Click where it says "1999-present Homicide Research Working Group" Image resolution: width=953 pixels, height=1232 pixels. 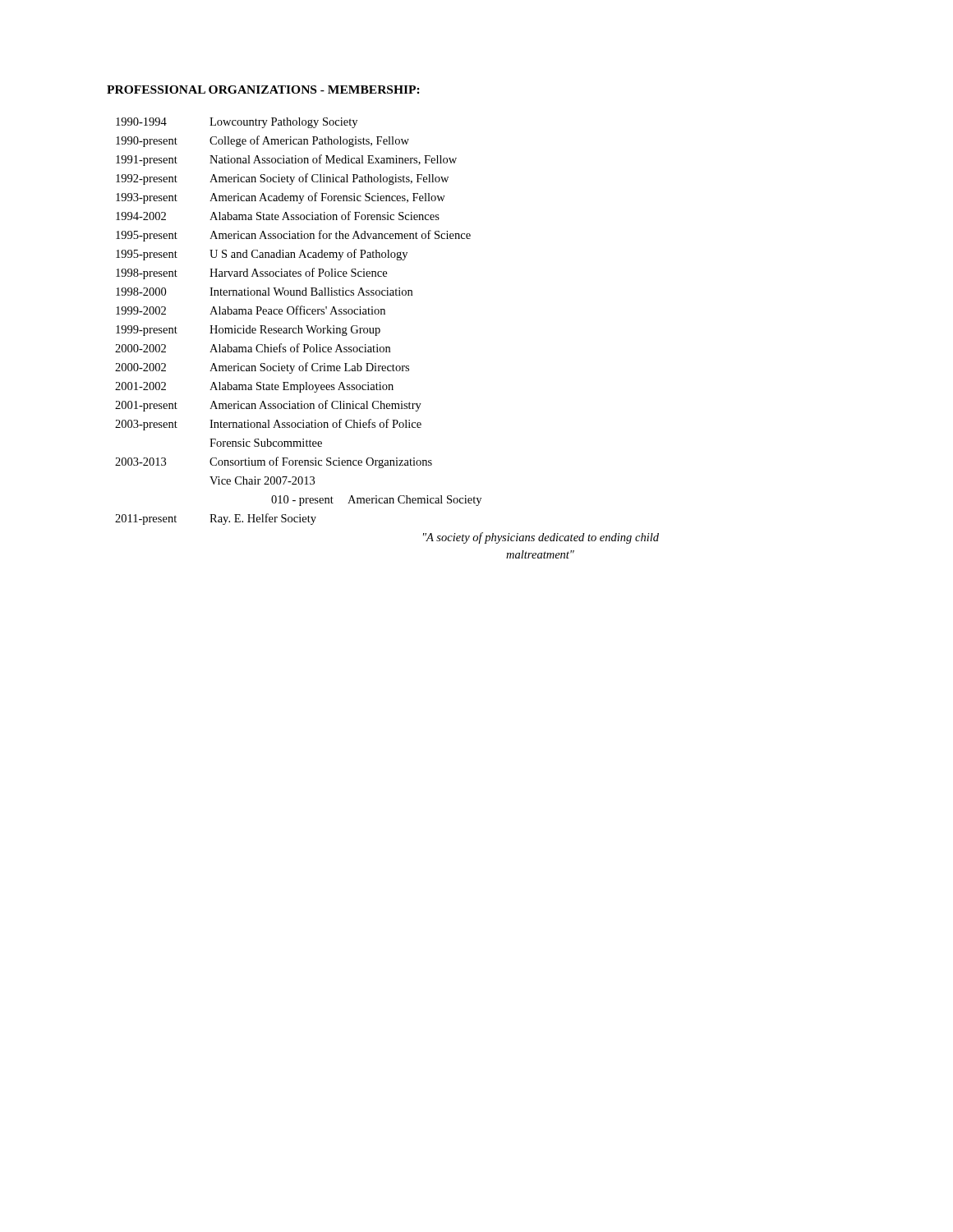tap(248, 331)
